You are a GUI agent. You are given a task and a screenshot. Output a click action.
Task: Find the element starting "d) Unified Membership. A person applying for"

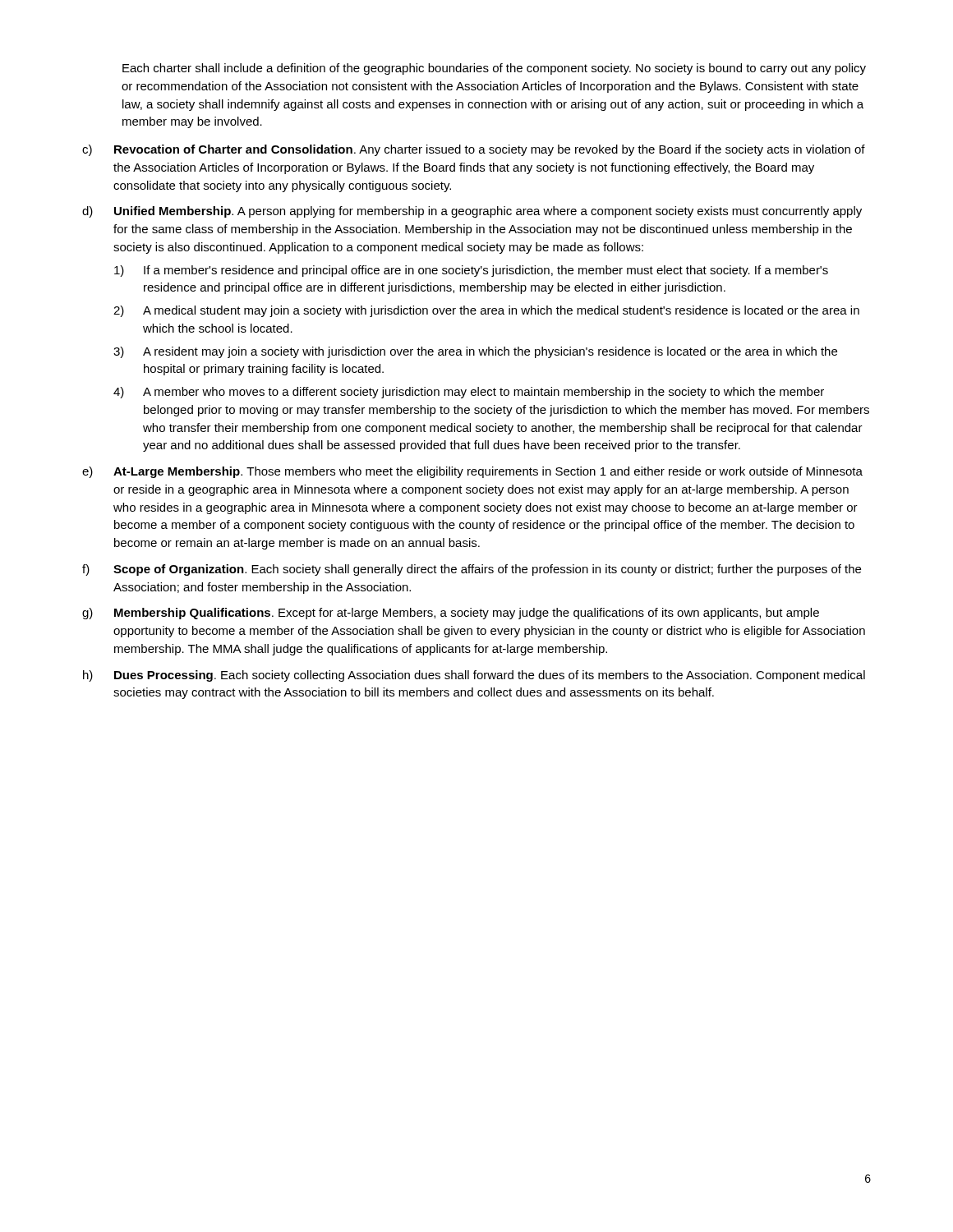472,212
